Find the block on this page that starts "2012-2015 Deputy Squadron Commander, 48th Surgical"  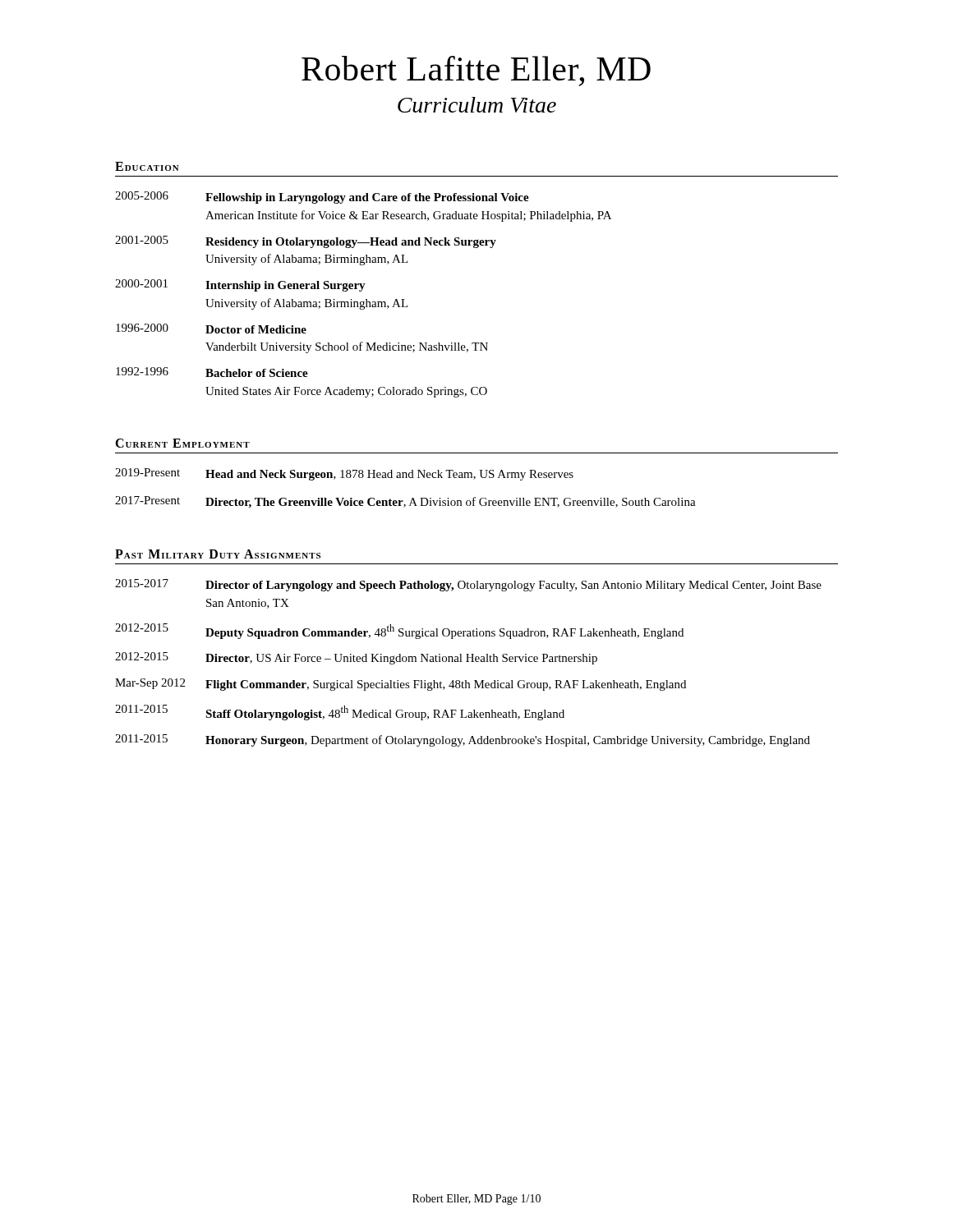[x=476, y=631]
